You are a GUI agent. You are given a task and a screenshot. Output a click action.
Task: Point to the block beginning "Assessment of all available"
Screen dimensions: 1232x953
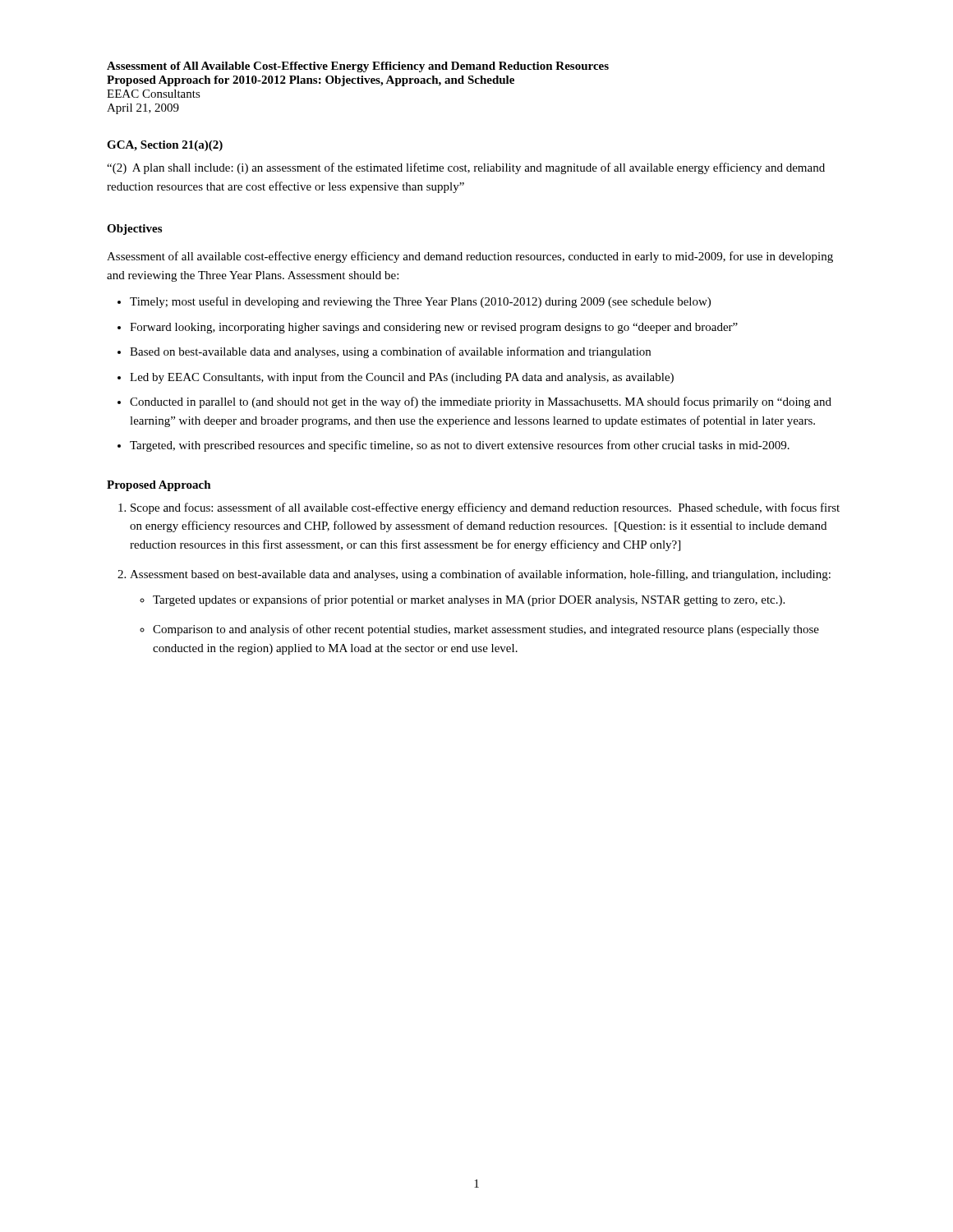point(470,265)
